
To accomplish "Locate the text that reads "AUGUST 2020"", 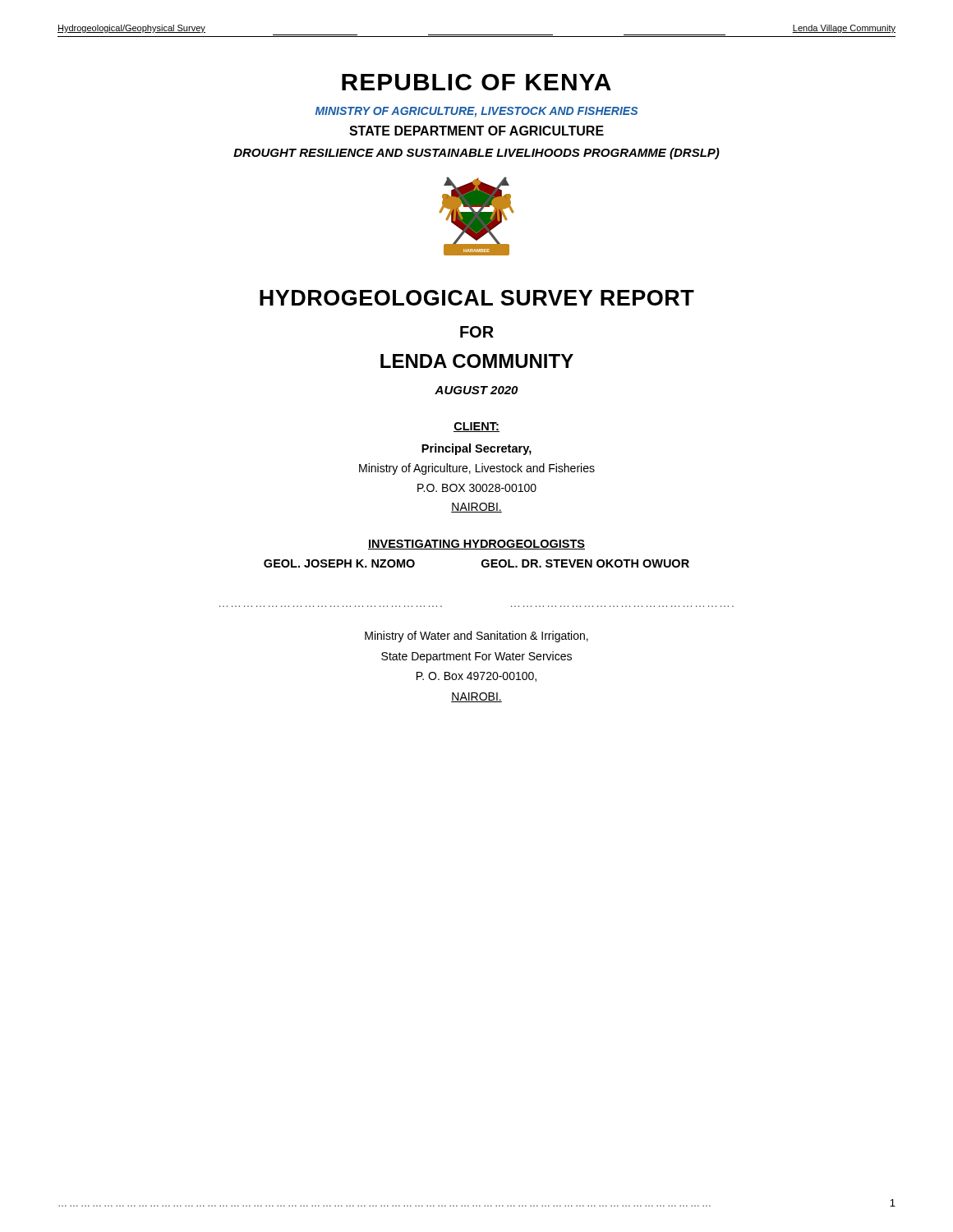I will point(476,390).
